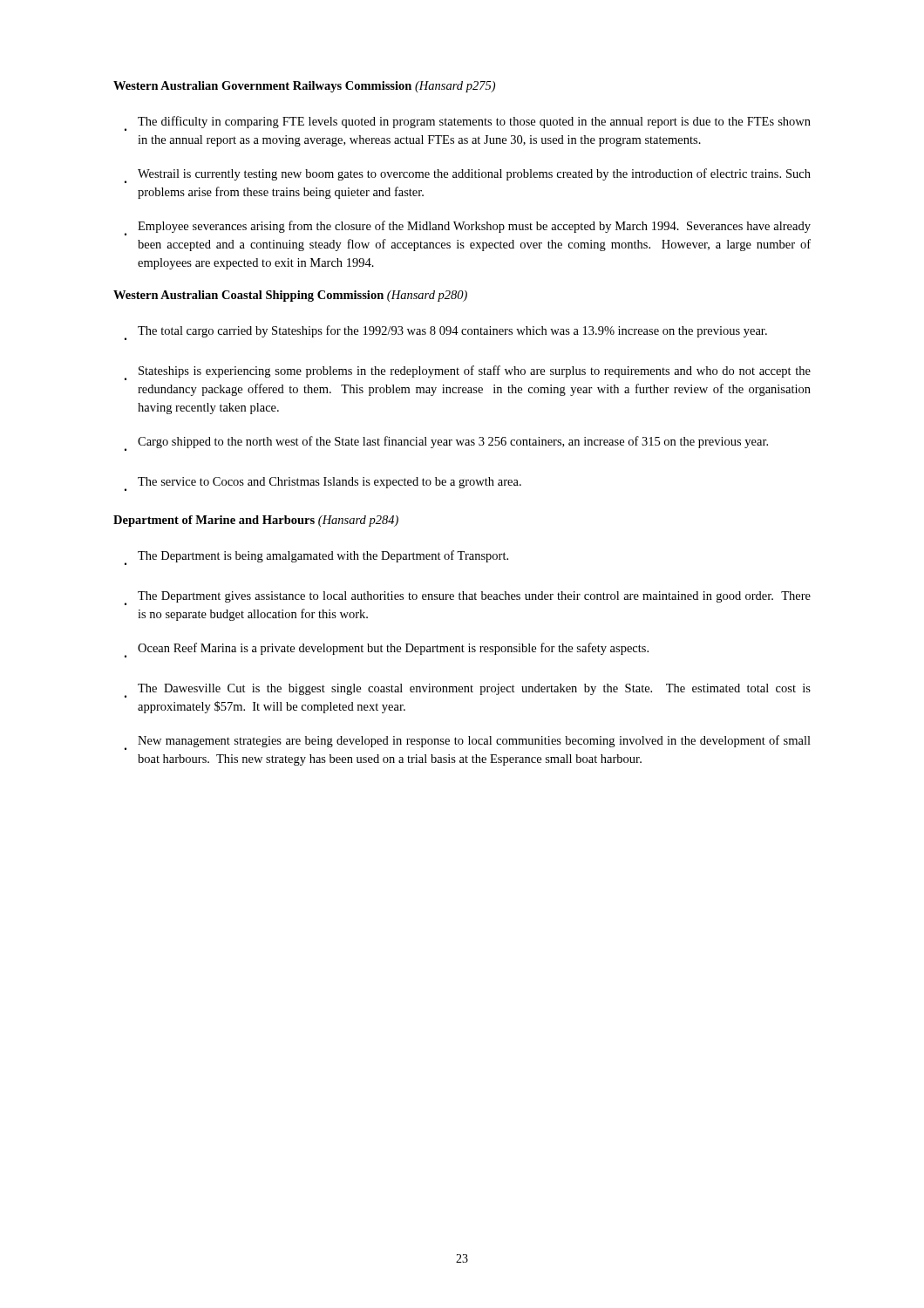Select the list item that says ". The Department is being amalgamated with the"

tap(462, 559)
